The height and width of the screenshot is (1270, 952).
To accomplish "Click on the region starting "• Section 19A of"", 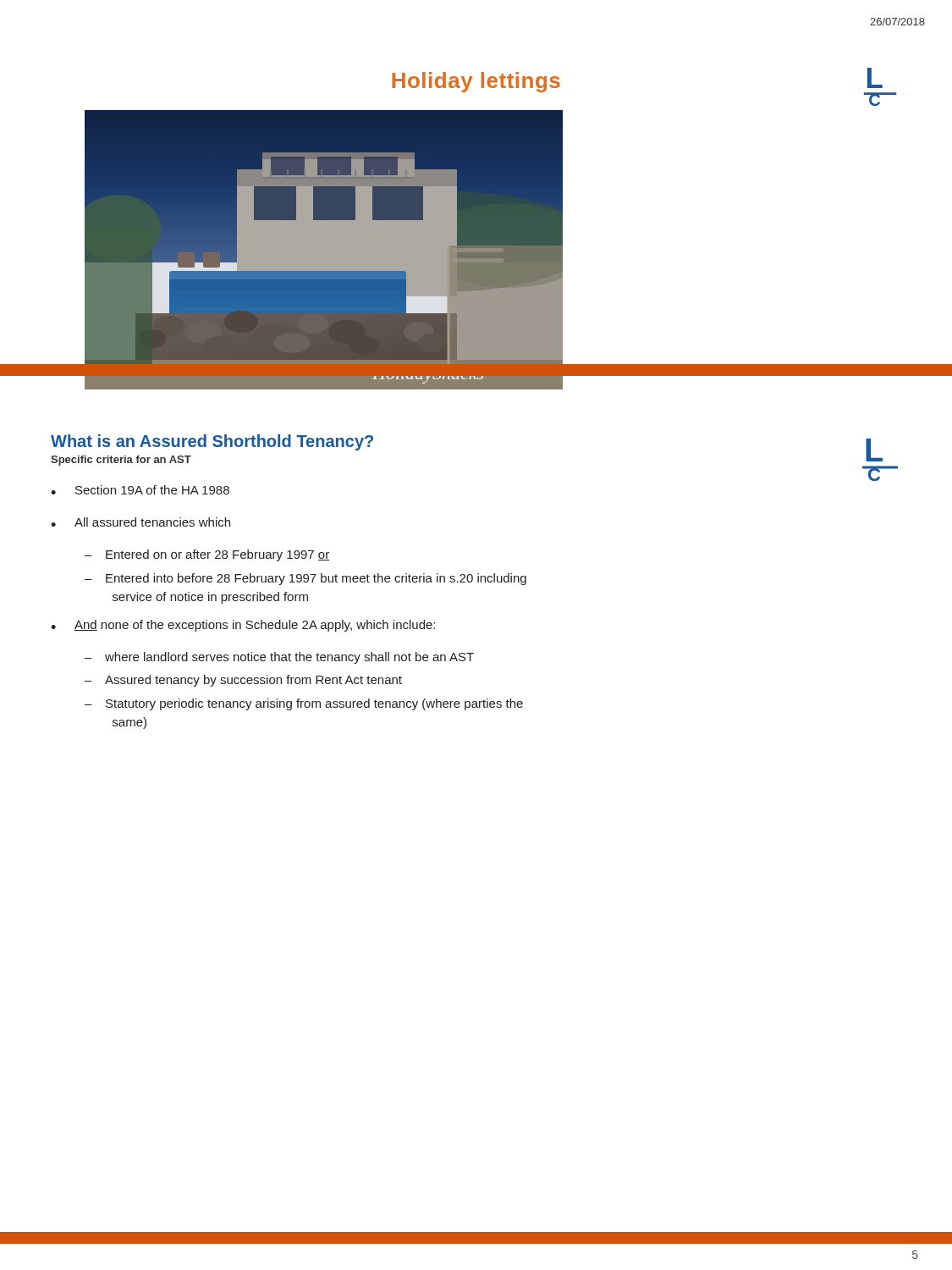I will click(x=140, y=493).
